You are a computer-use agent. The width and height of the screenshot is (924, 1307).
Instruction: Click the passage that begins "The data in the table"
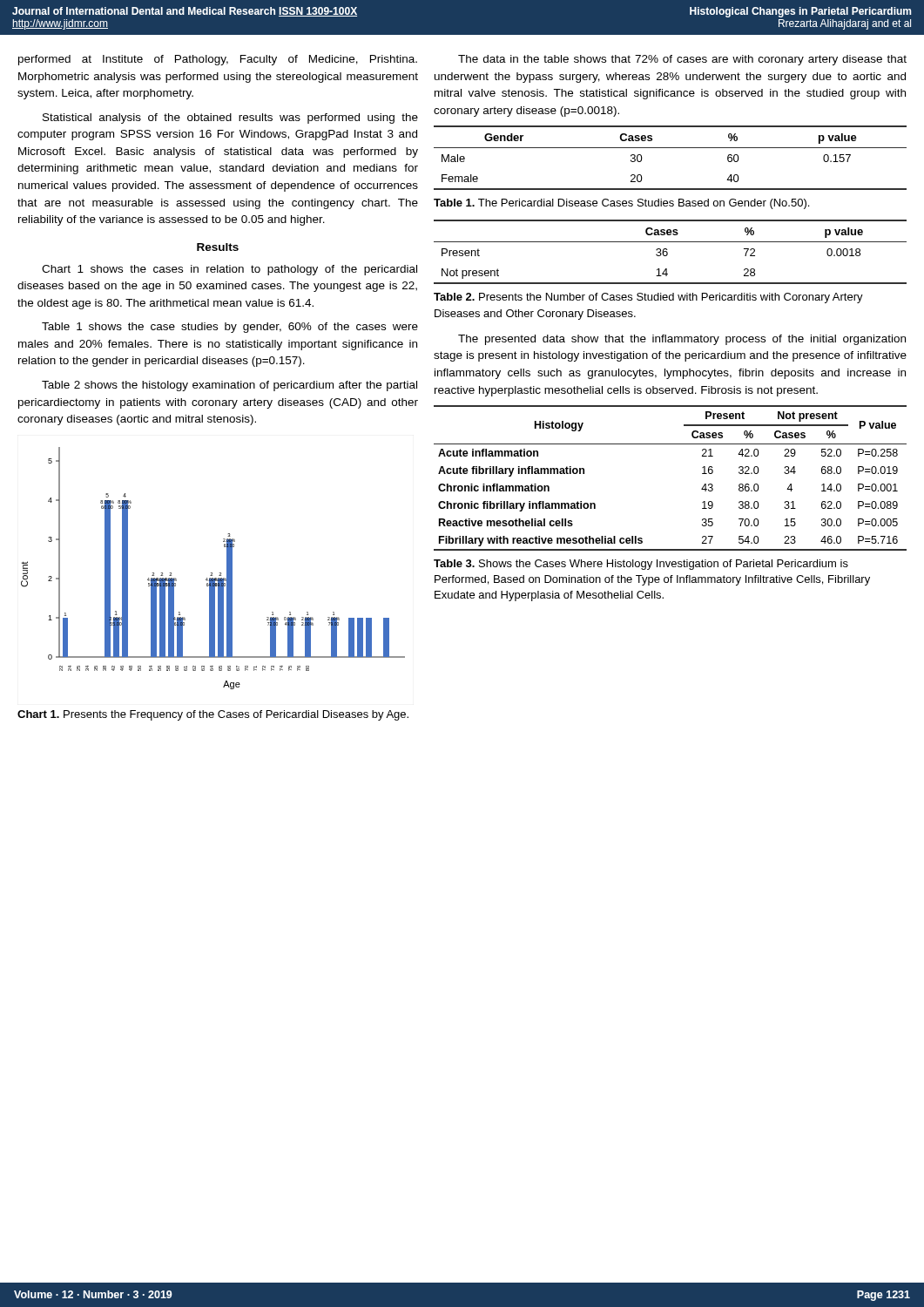coord(670,85)
